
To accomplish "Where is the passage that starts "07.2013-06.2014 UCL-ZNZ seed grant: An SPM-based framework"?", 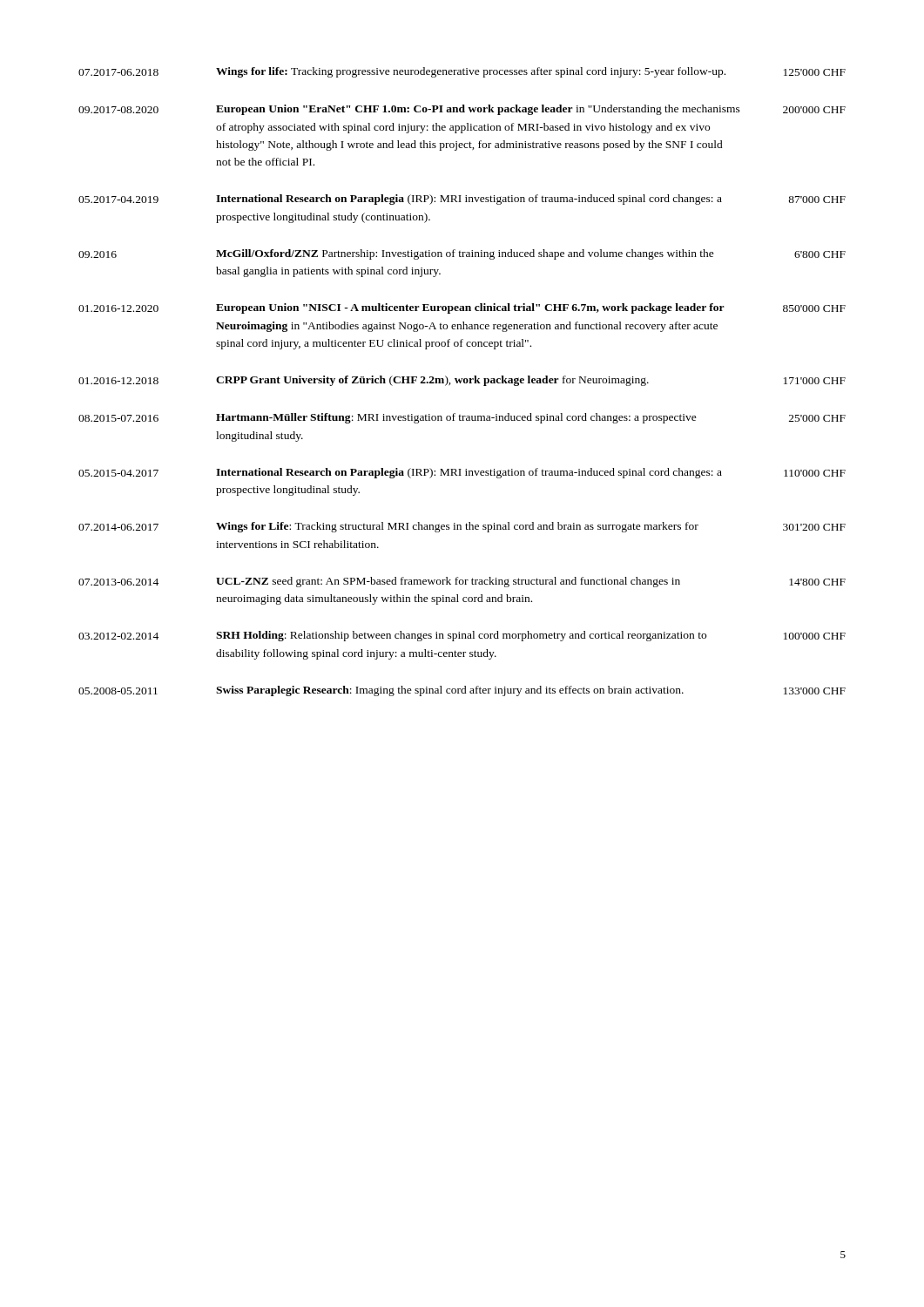I will [x=462, y=590].
